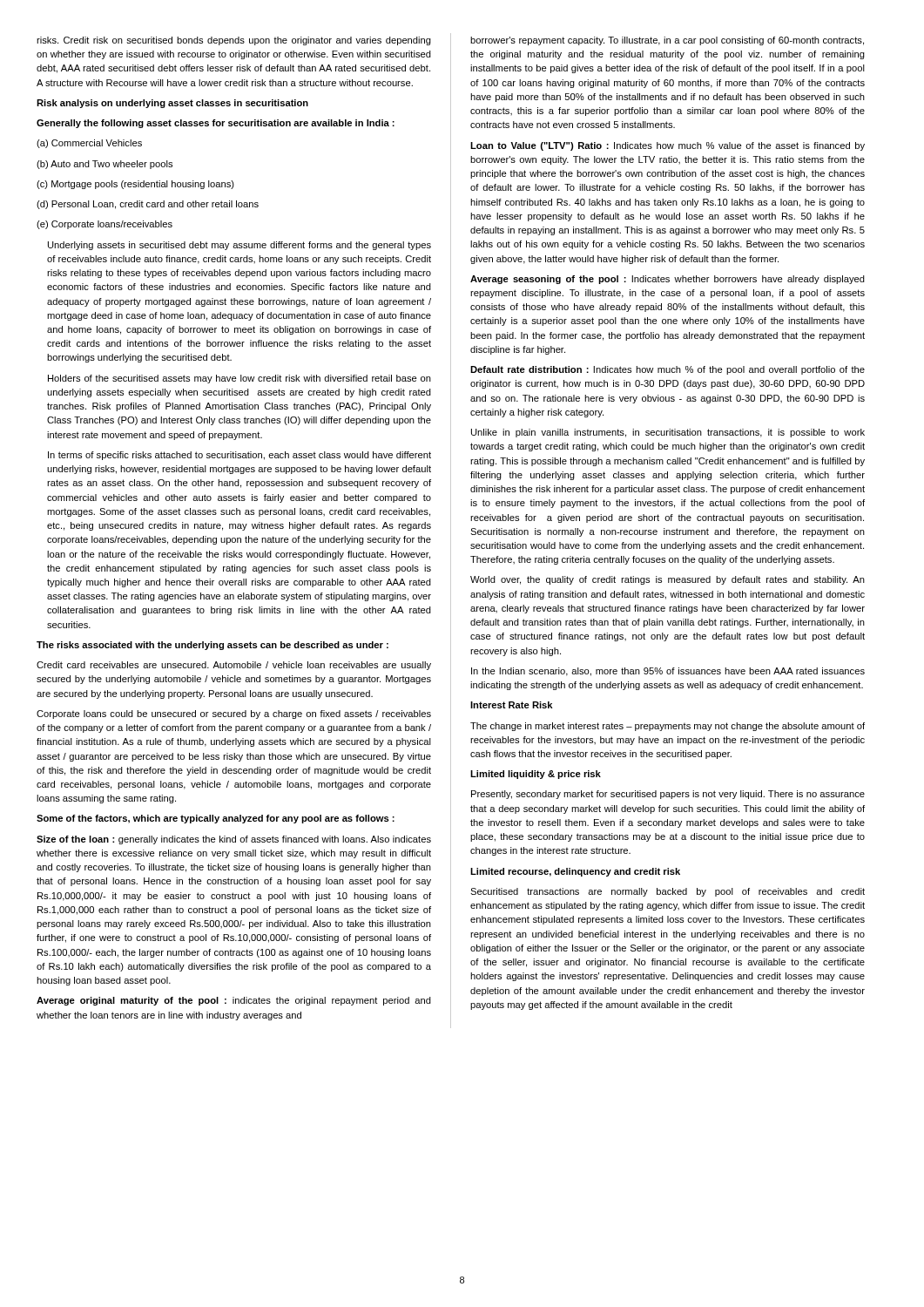
Task: Find the text block containing "Average original maturity of the pool"
Action: [x=234, y=1008]
